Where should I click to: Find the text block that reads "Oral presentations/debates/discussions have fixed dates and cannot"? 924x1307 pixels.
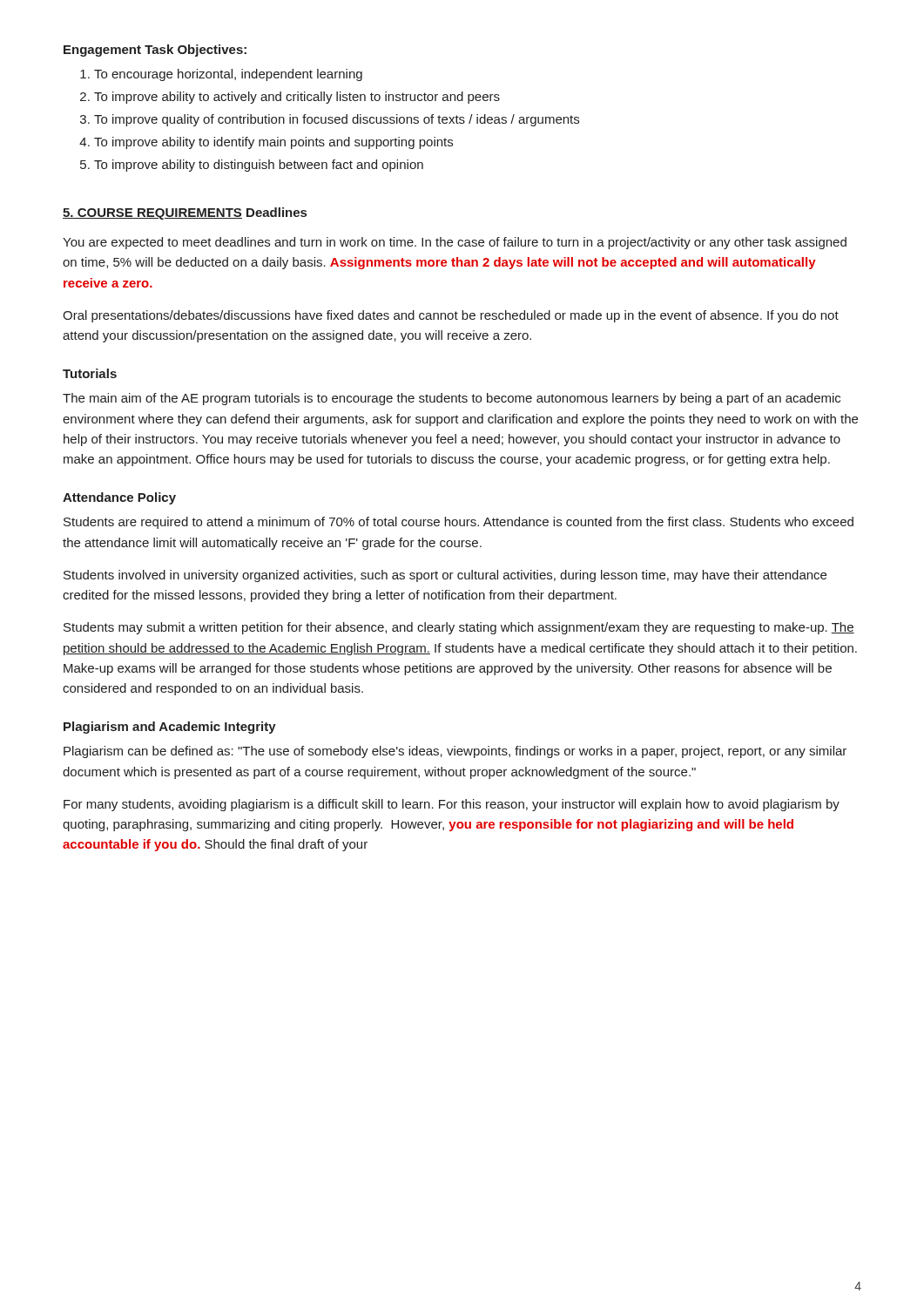click(451, 325)
